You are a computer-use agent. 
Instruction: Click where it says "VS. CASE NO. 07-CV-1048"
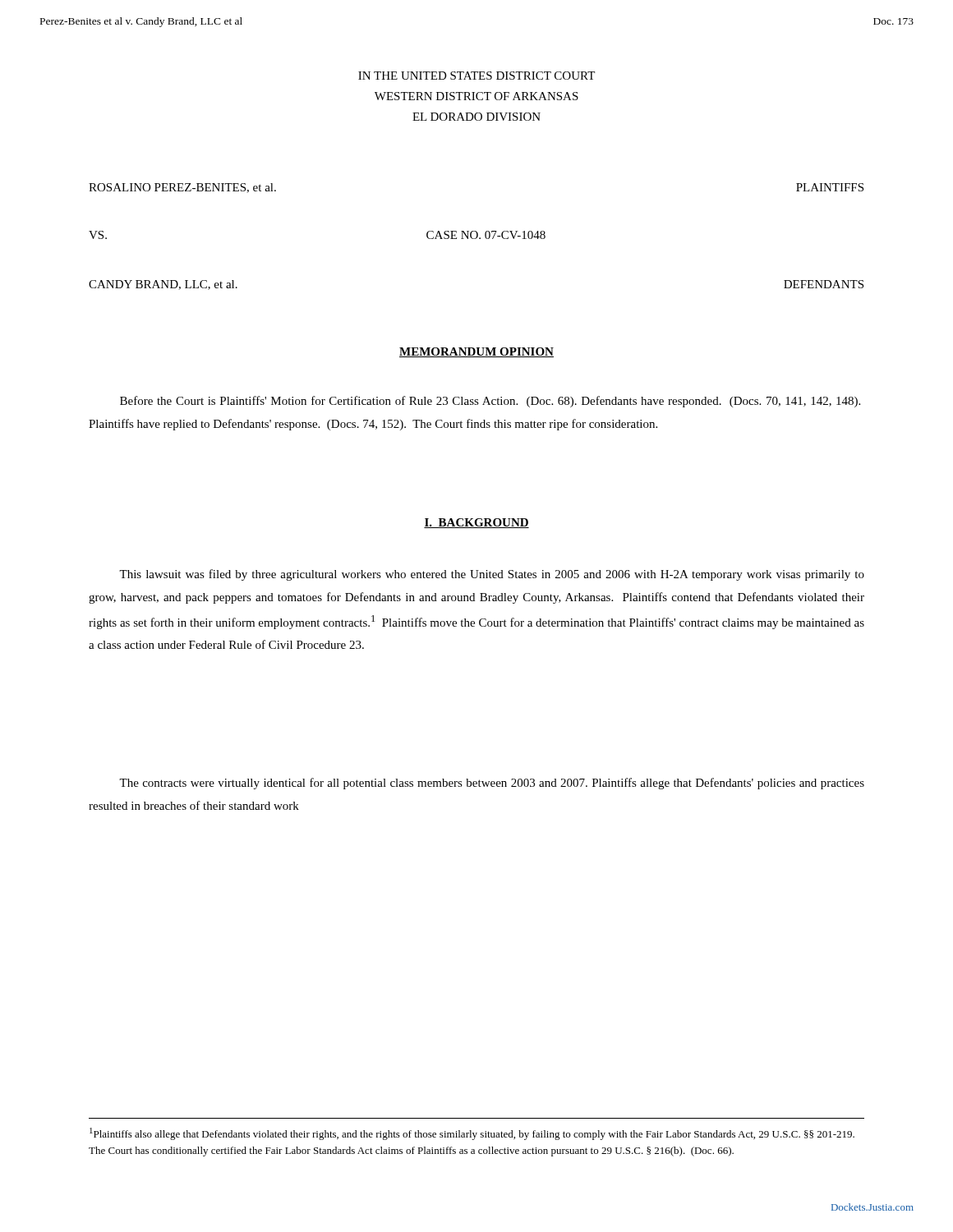point(476,235)
